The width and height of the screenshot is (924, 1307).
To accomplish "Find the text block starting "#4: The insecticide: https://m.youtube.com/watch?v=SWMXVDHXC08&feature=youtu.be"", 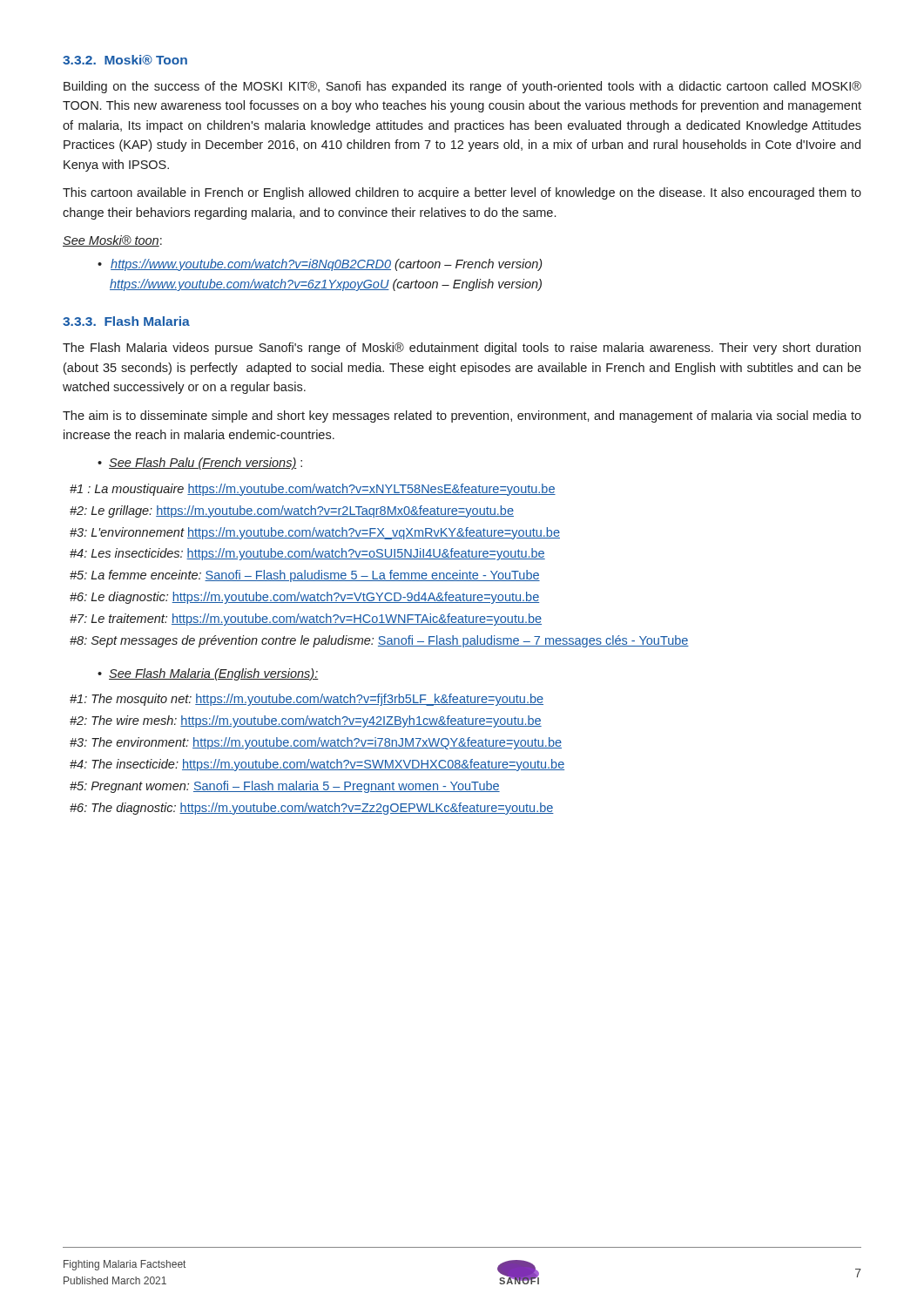I will coord(317,764).
